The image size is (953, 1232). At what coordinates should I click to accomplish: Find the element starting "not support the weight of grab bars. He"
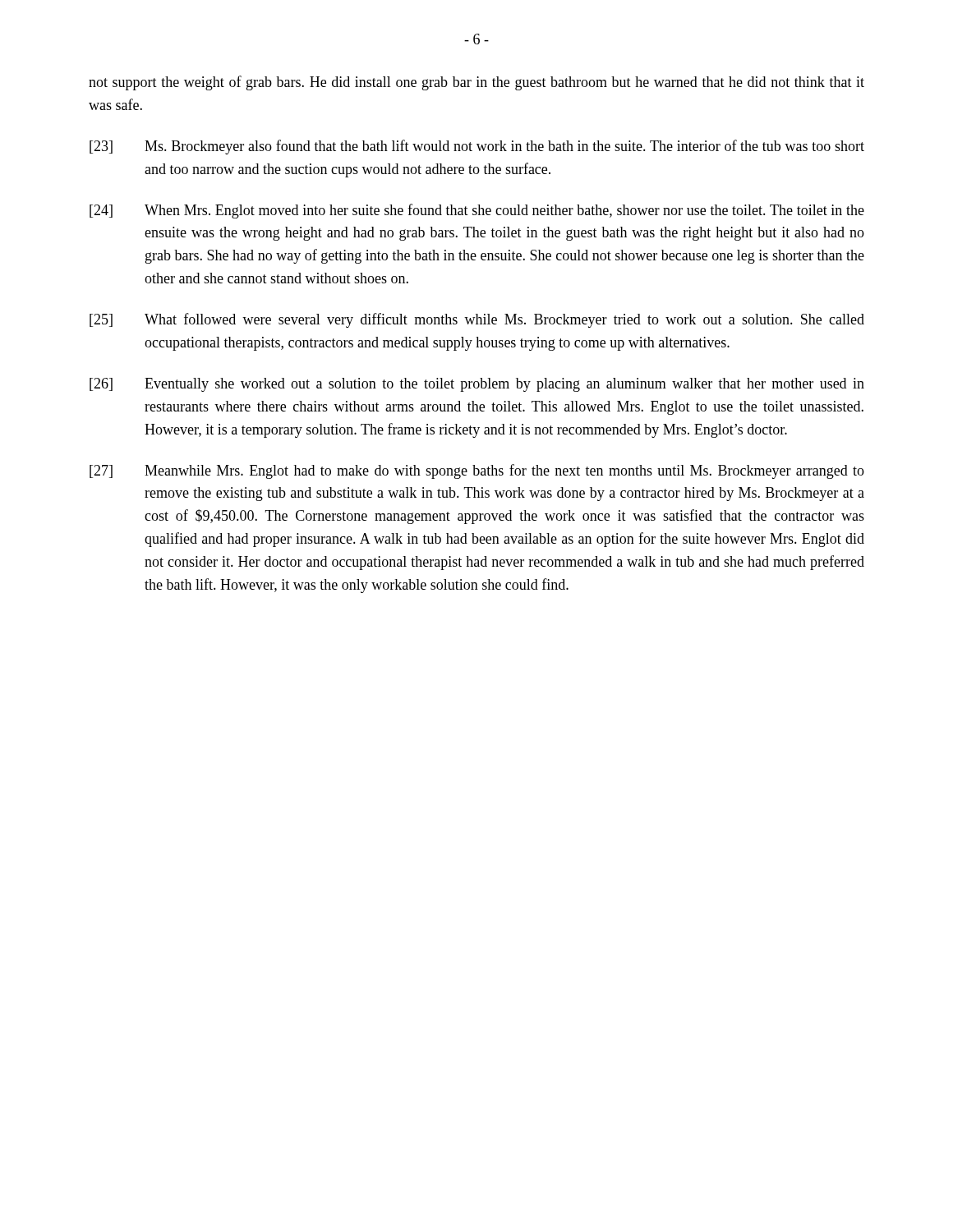point(476,94)
